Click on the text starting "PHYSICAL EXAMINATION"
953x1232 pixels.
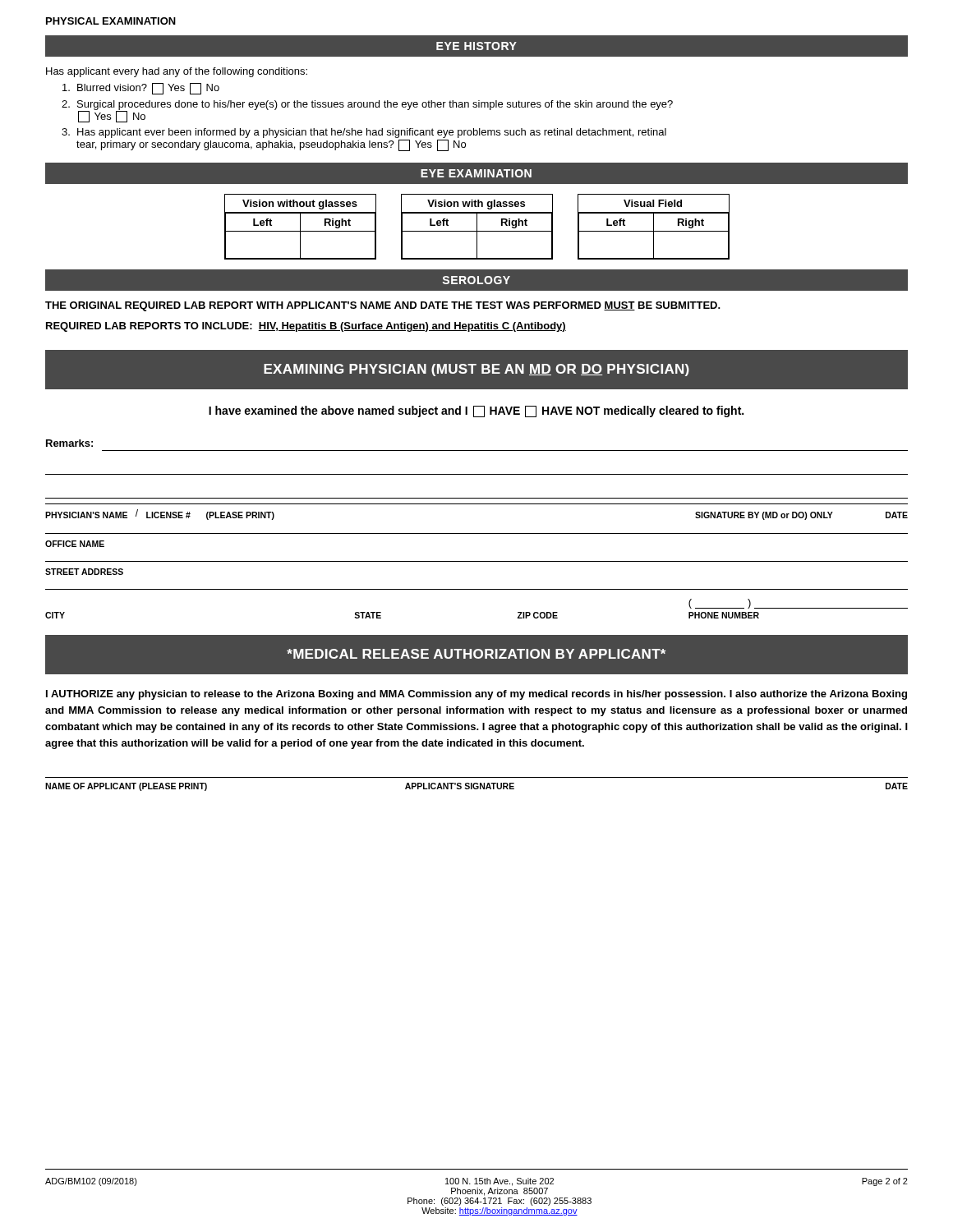[111, 21]
